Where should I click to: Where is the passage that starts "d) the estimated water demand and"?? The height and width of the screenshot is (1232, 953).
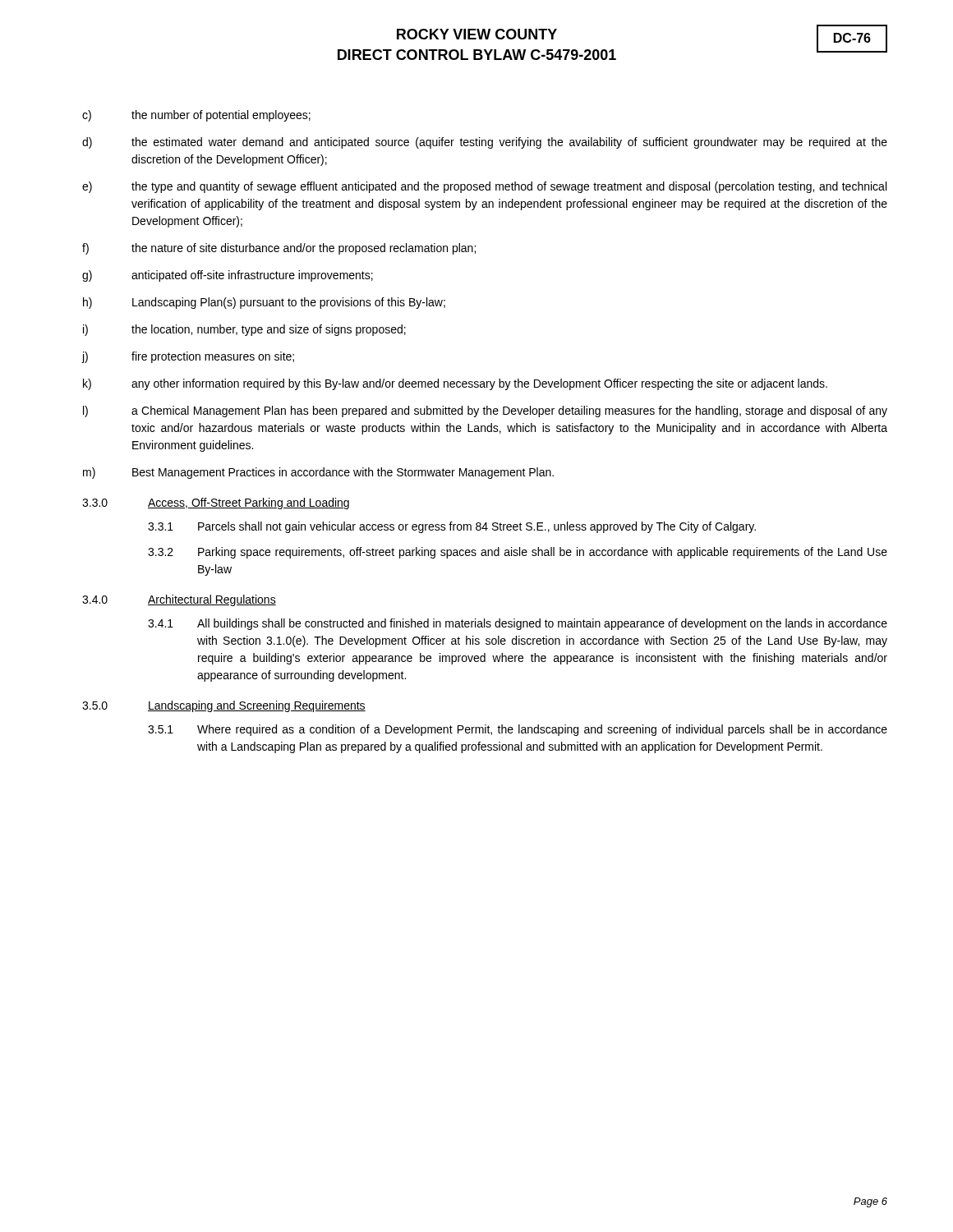click(x=485, y=151)
